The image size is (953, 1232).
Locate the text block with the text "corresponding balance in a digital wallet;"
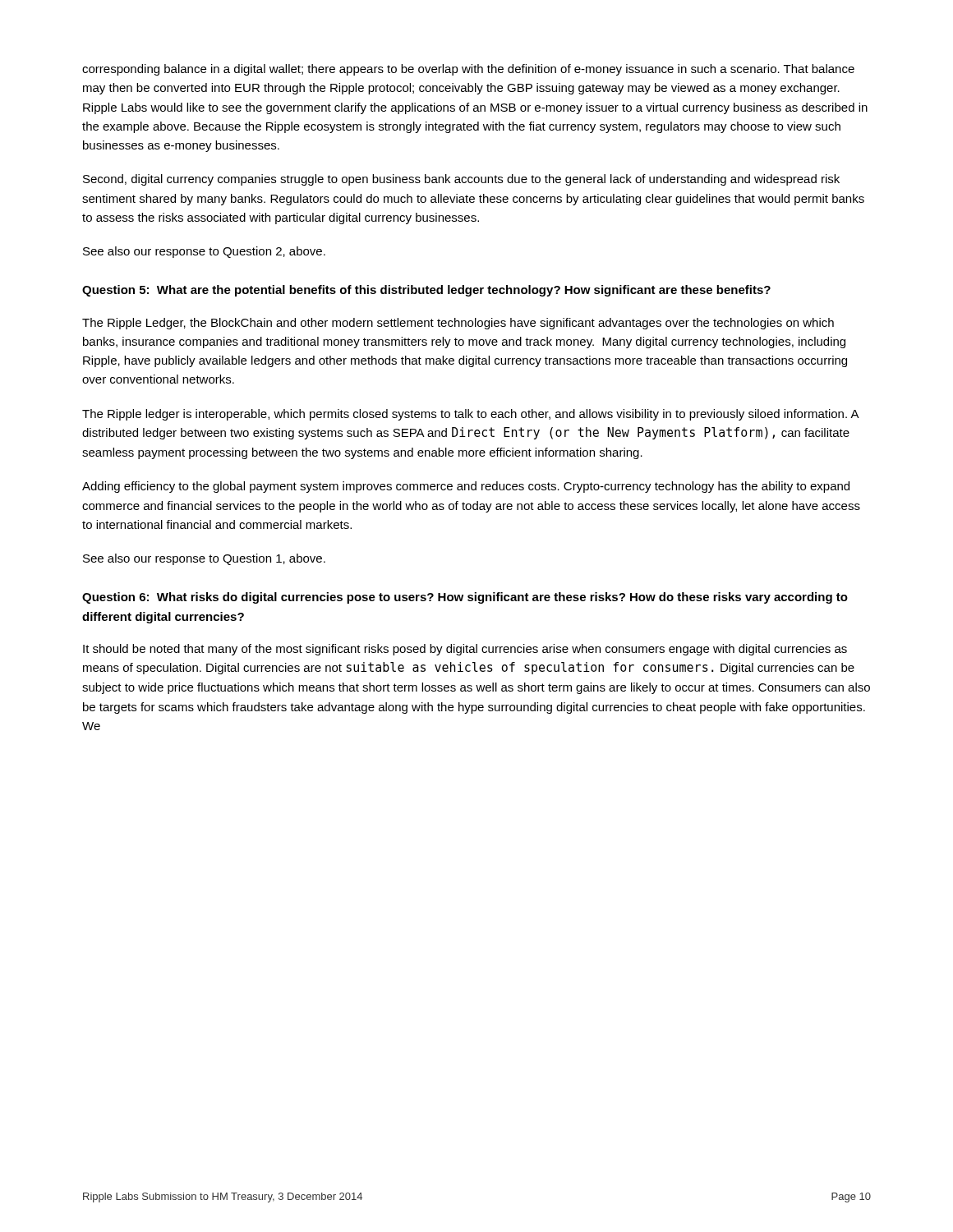pos(475,107)
